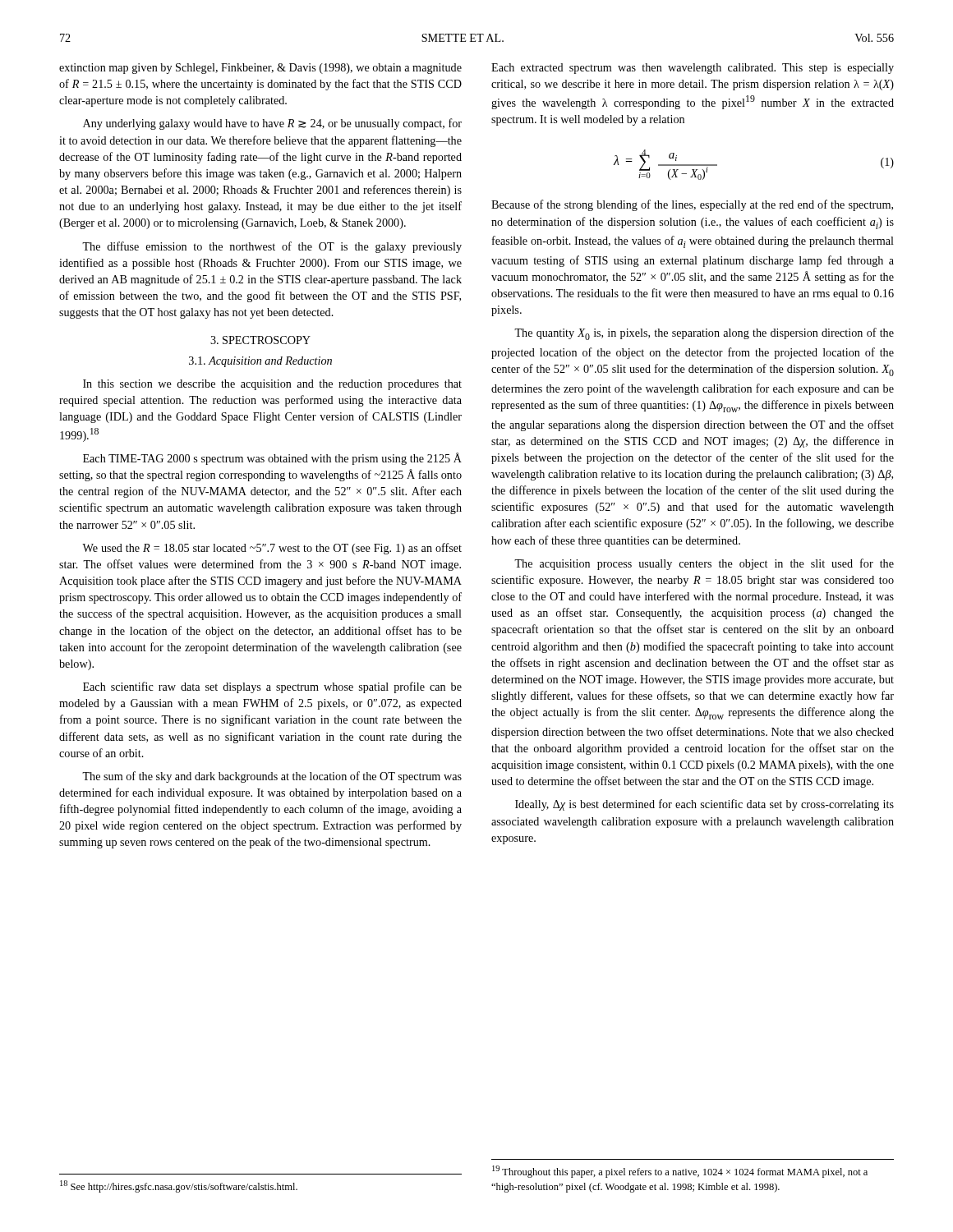Find the footnote with the text "19 Throughout this"
This screenshot has height=1232, width=953.
[680, 1178]
